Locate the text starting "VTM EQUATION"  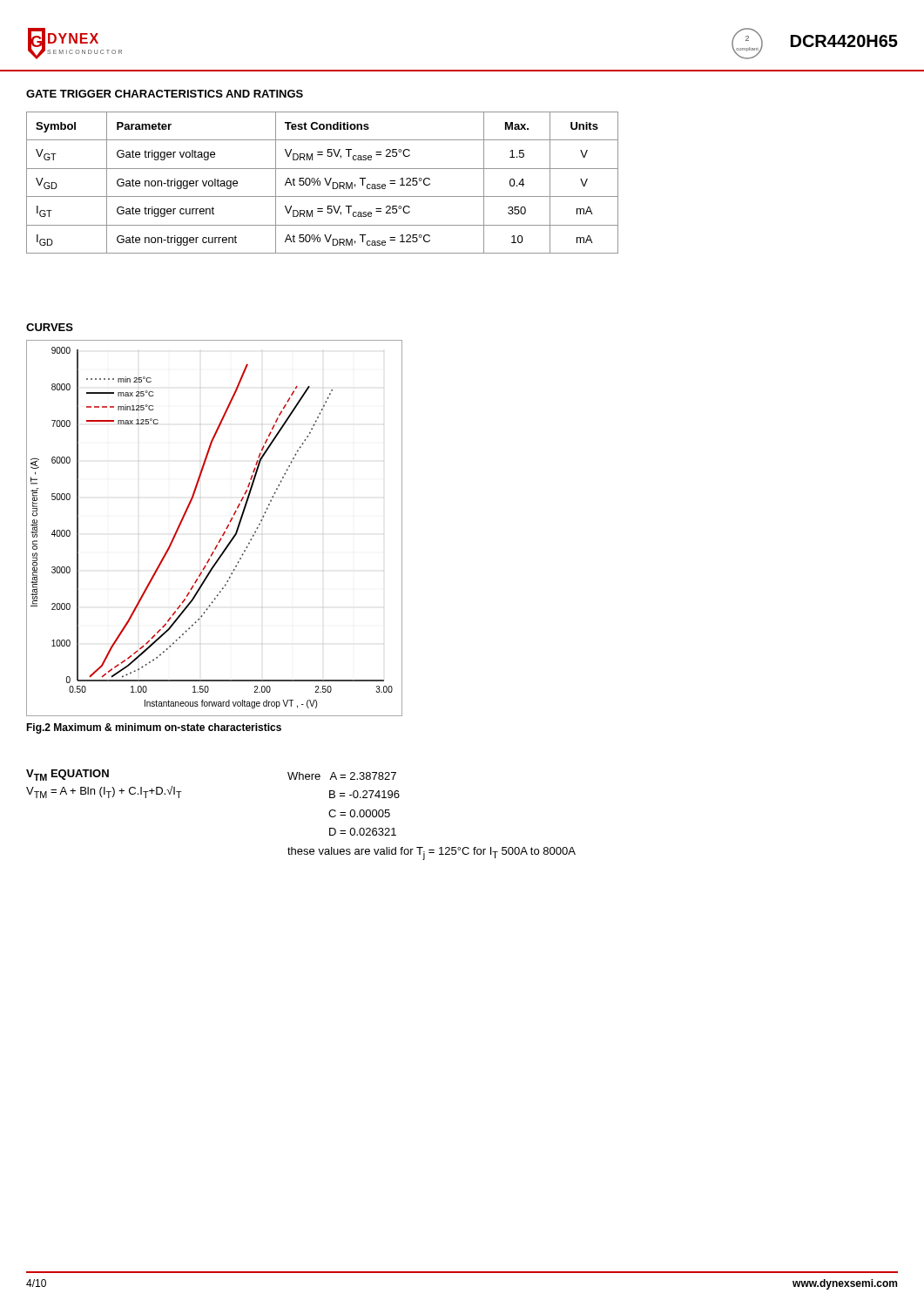[x=68, y=774]
